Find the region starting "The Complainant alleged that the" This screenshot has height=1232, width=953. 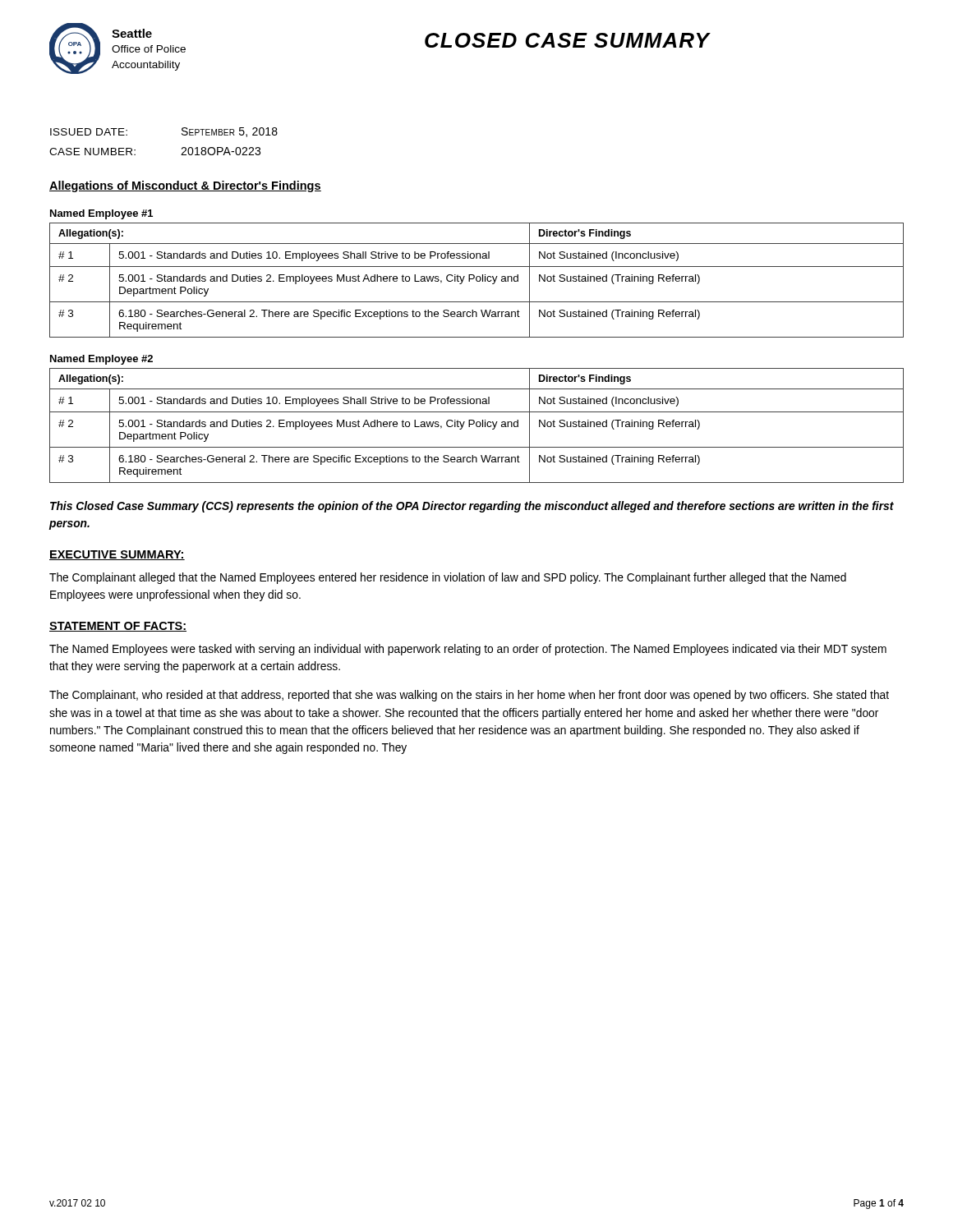point(448,586)
